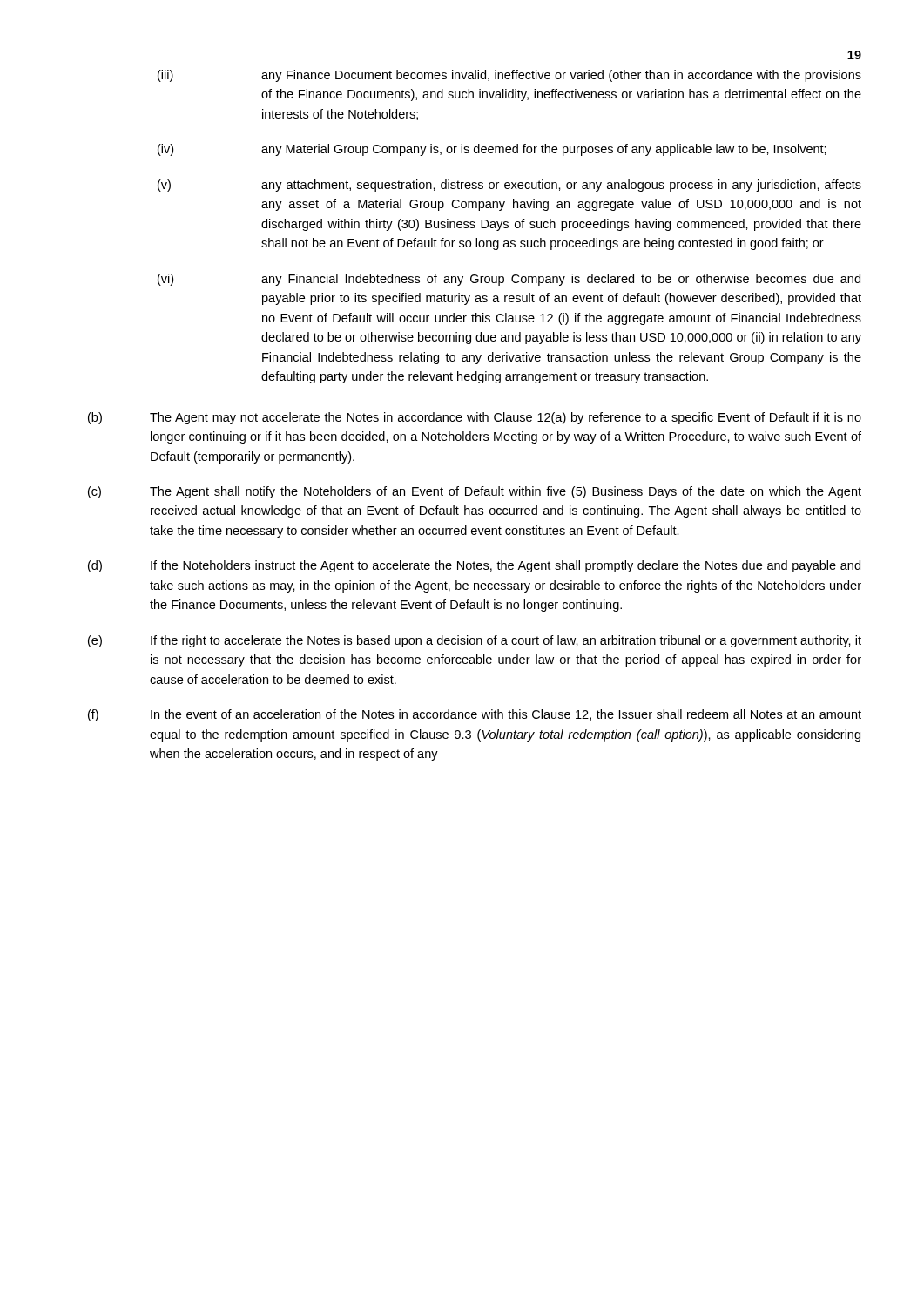Find the element starting "(v) any attachment, sequestration, distress or execution, or"
This screenshot has height=1307, width=924.
pos(474,214)
